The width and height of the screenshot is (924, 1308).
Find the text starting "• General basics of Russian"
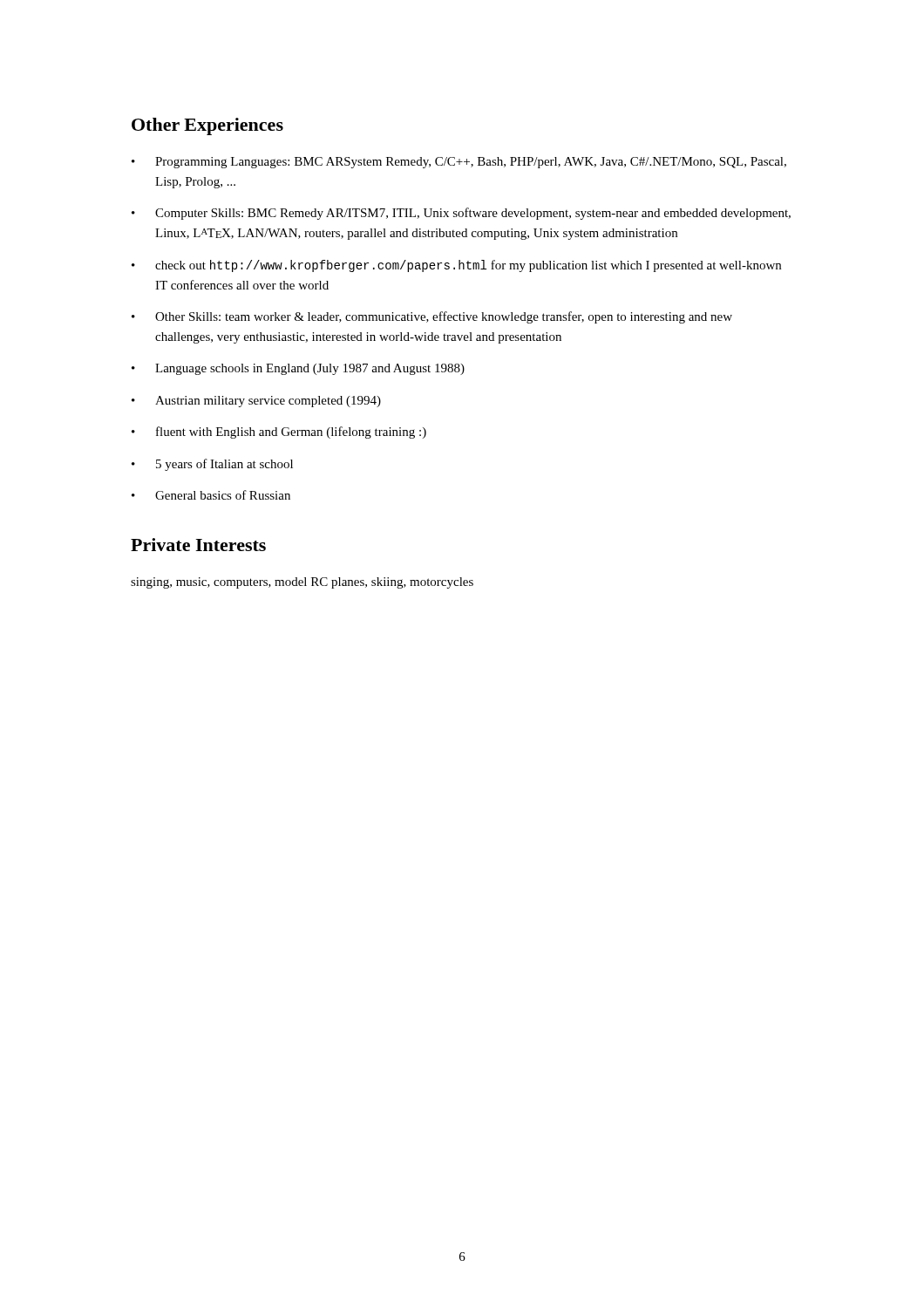point(211,495)
